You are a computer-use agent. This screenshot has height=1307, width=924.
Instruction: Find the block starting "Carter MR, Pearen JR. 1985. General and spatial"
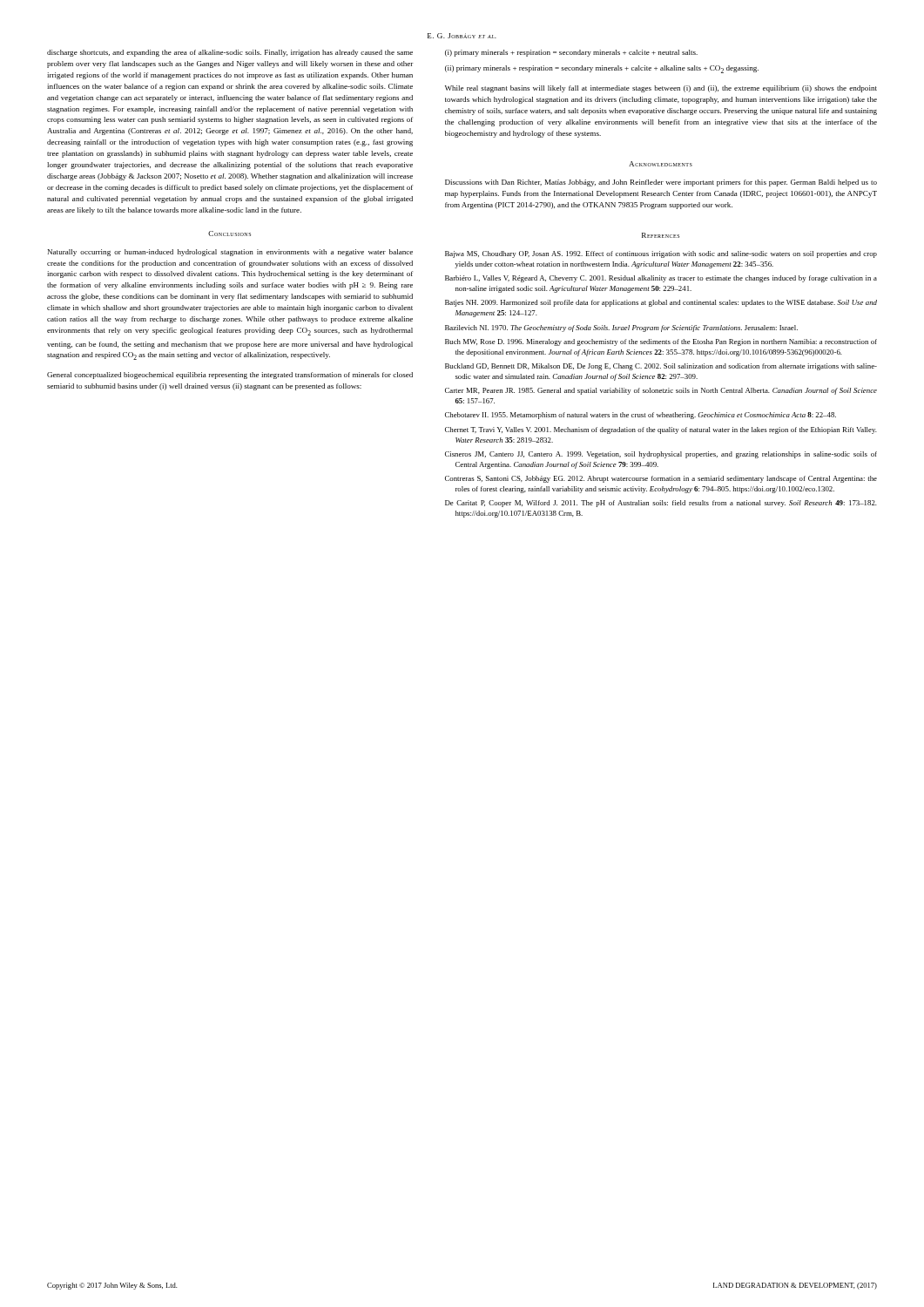tap(661, 396)
